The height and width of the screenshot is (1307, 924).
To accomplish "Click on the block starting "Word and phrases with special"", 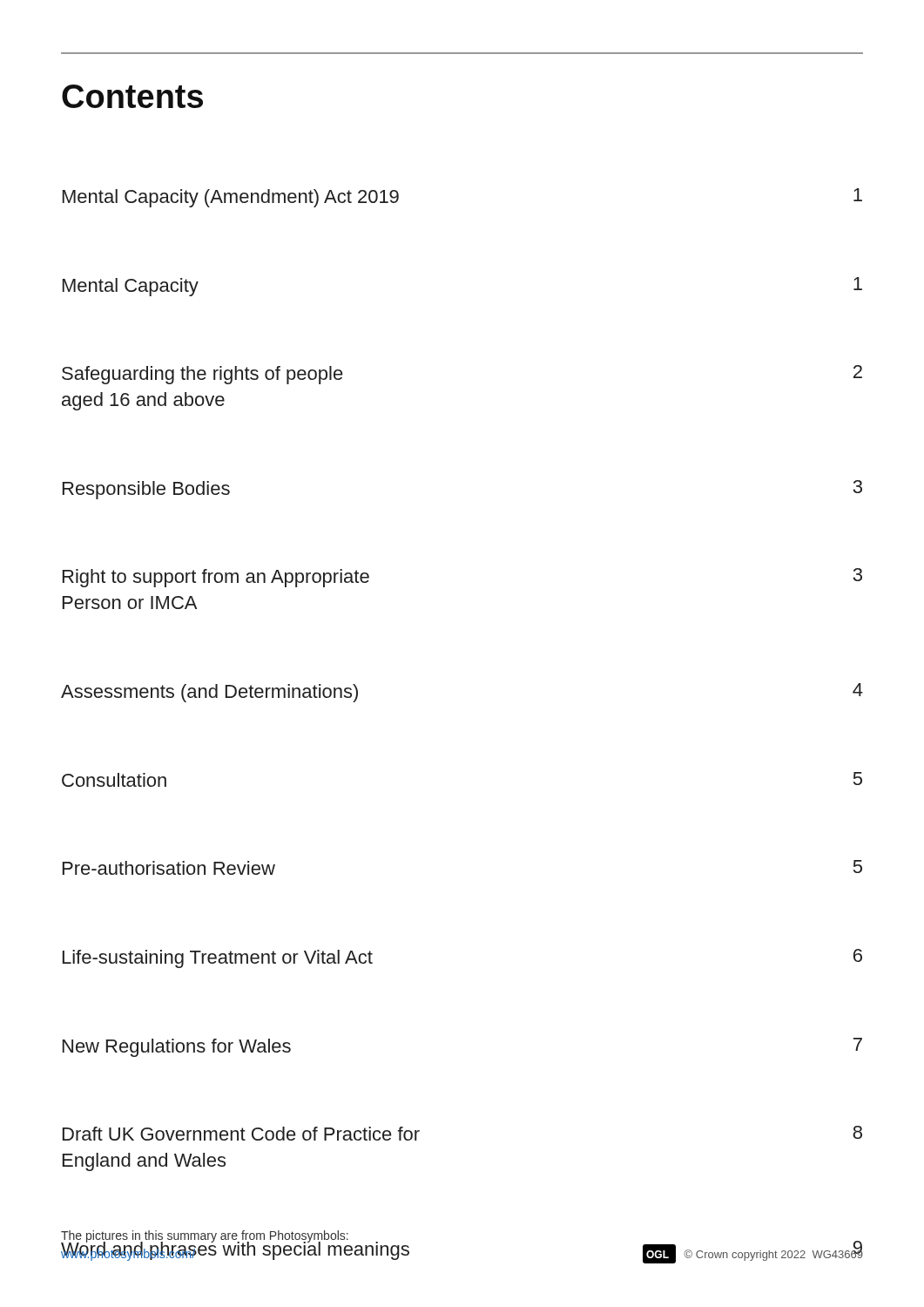I will pos(230,1249).
